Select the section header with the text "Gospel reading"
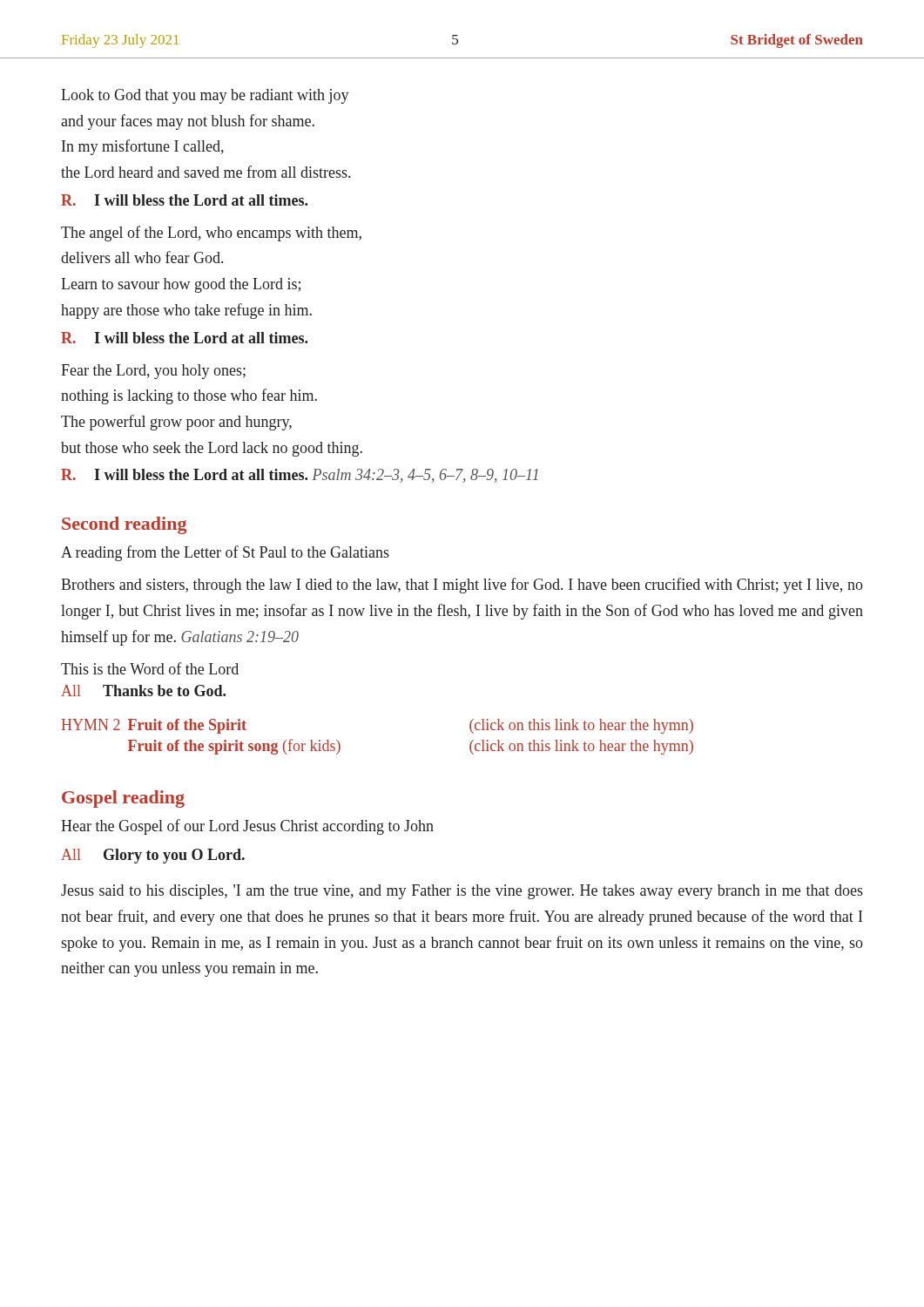The height and width of the screenshot is (1307, 924). [123, 797]
